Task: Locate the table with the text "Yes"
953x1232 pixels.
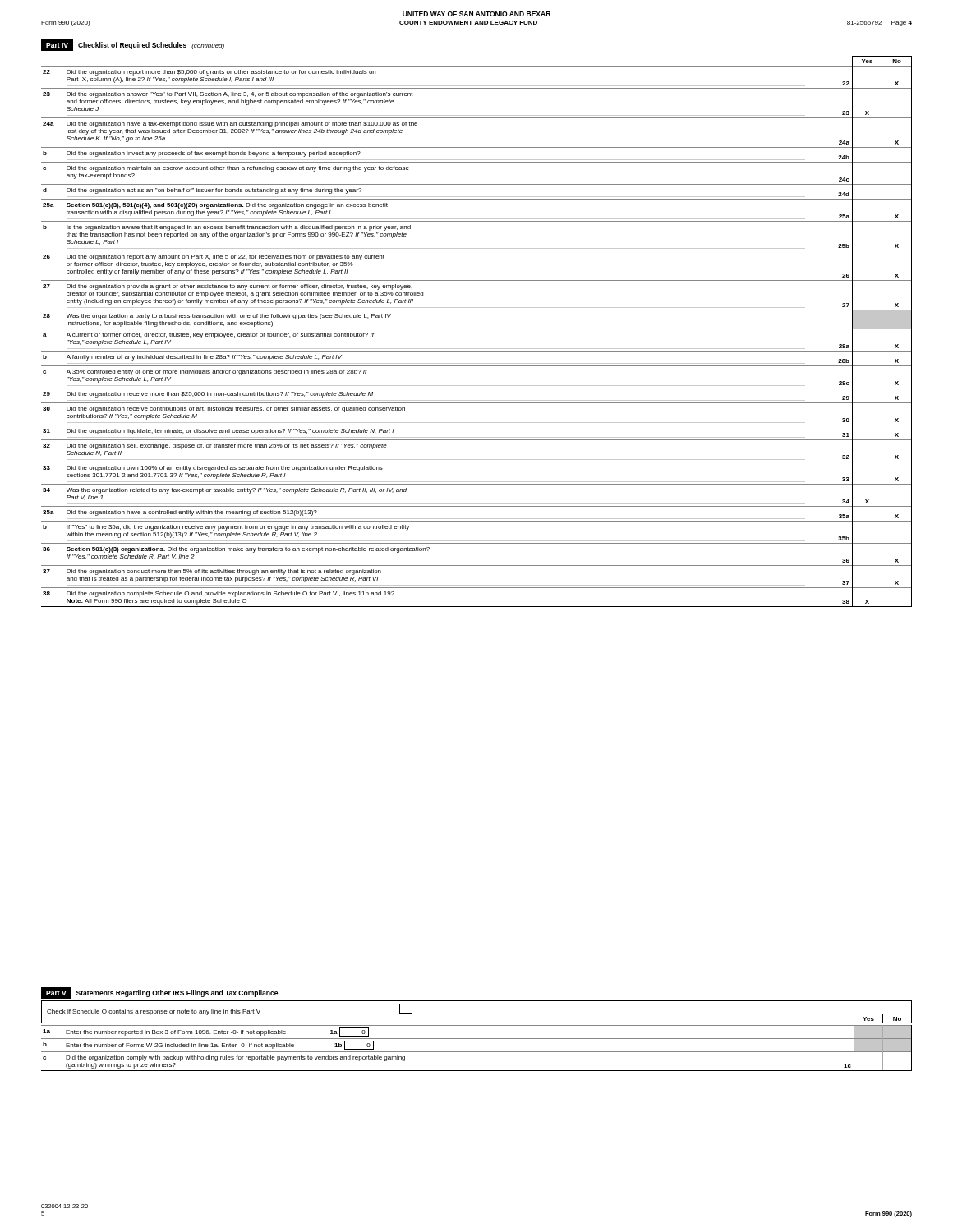Action: click(476, 331)
